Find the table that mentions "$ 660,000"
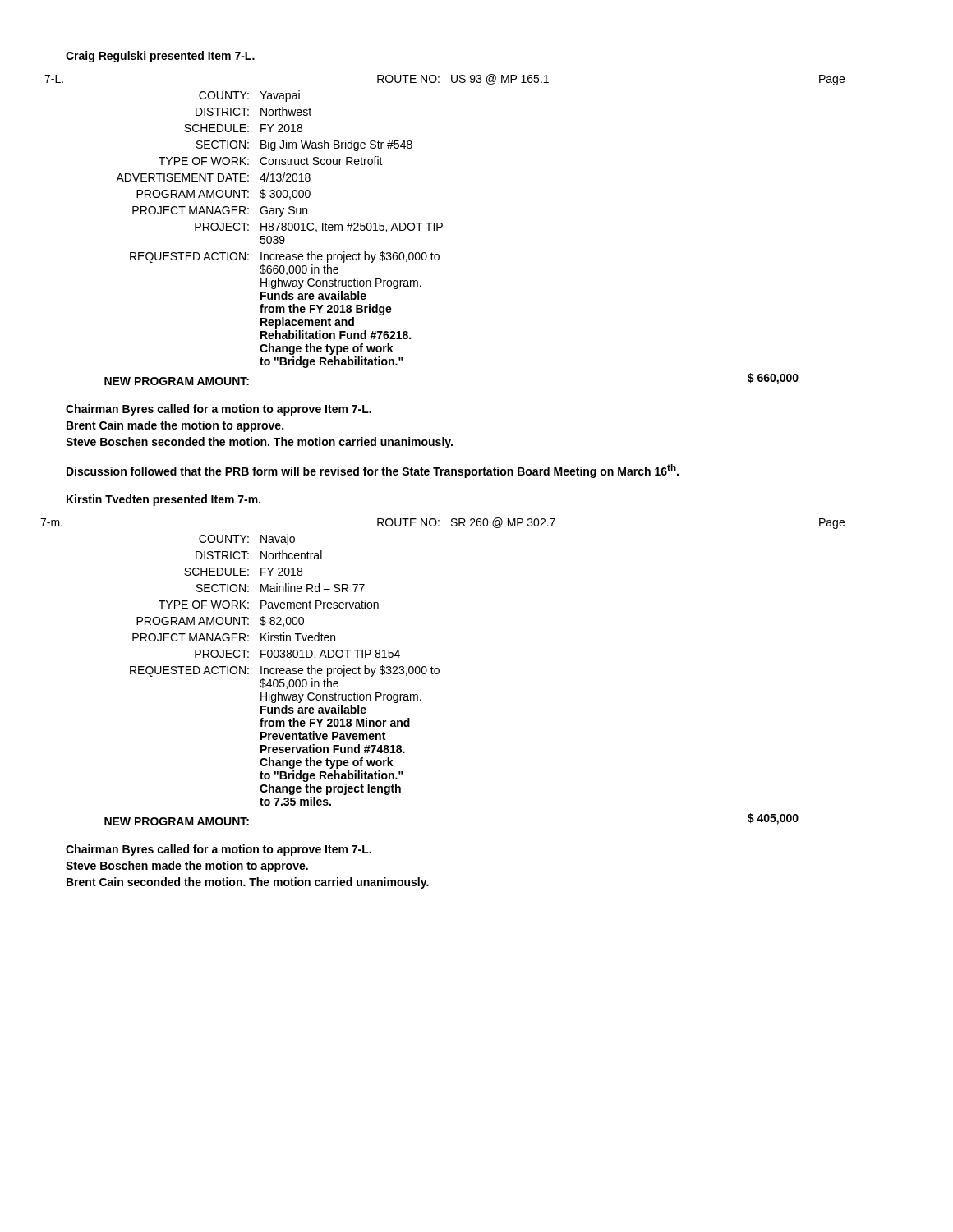 tap(476, 230)
